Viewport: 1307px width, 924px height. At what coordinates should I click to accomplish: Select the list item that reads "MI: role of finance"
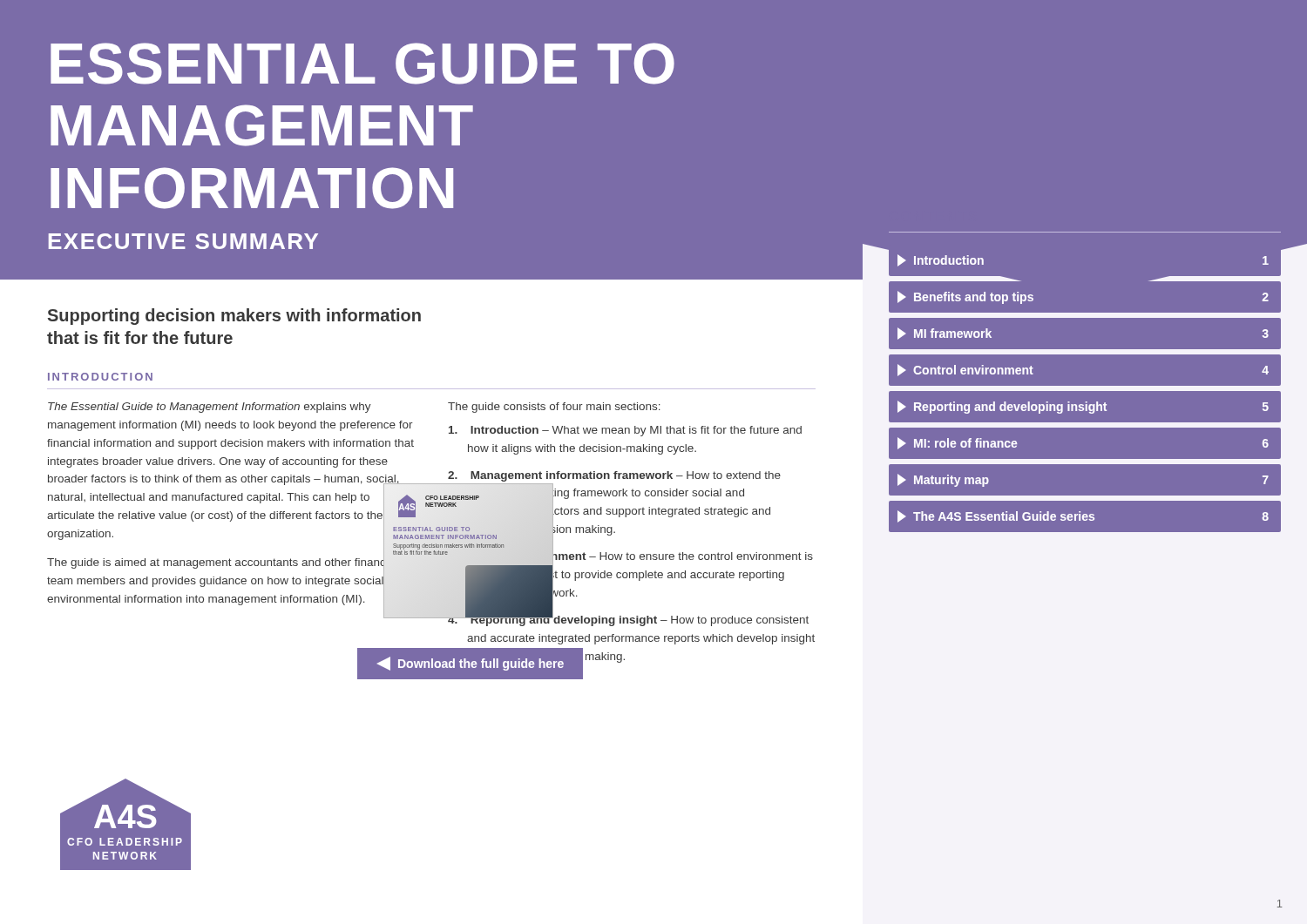pyautogui.click(x=953, y=444)
